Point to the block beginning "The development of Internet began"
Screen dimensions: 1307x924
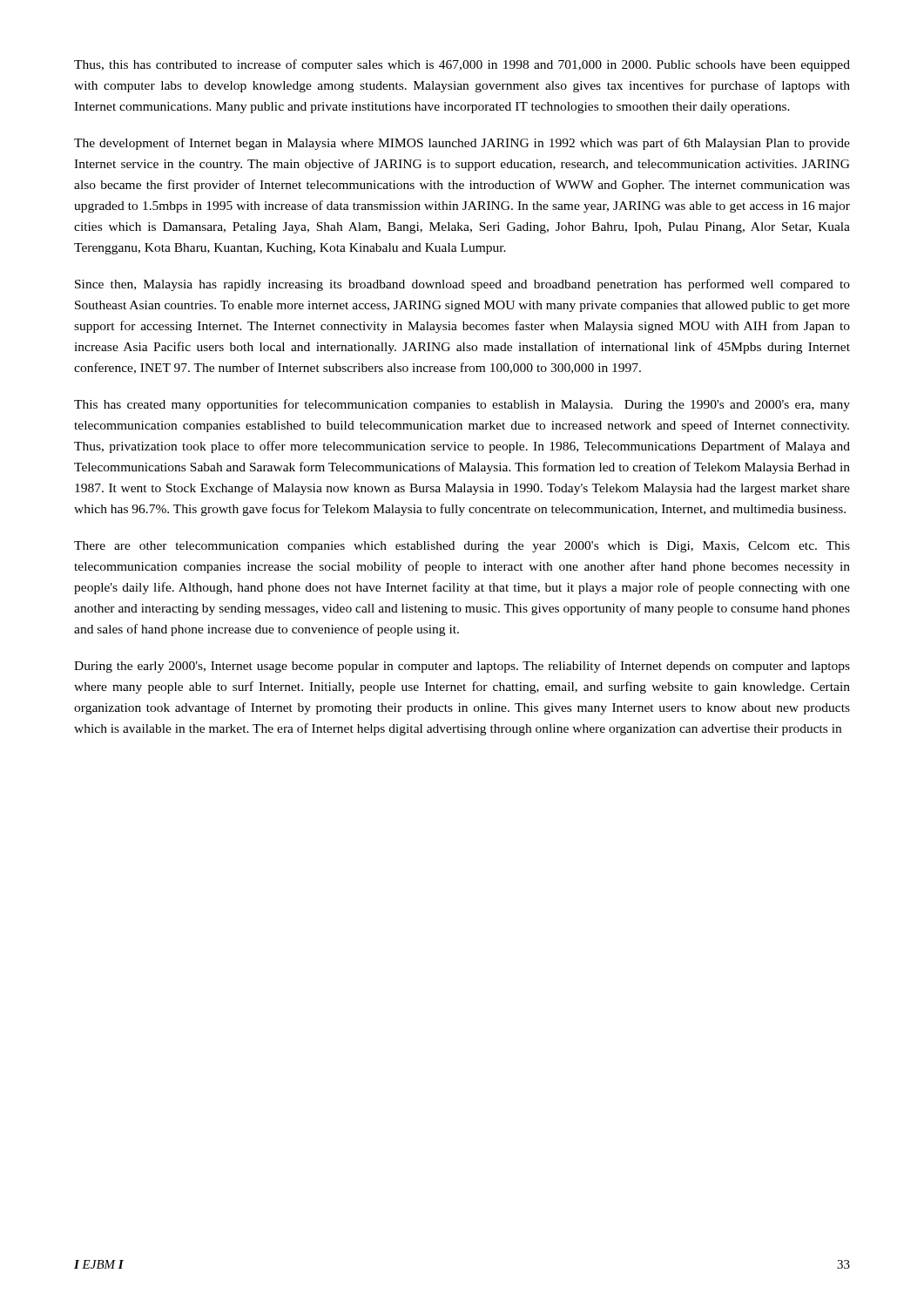[x=462, y=195]
